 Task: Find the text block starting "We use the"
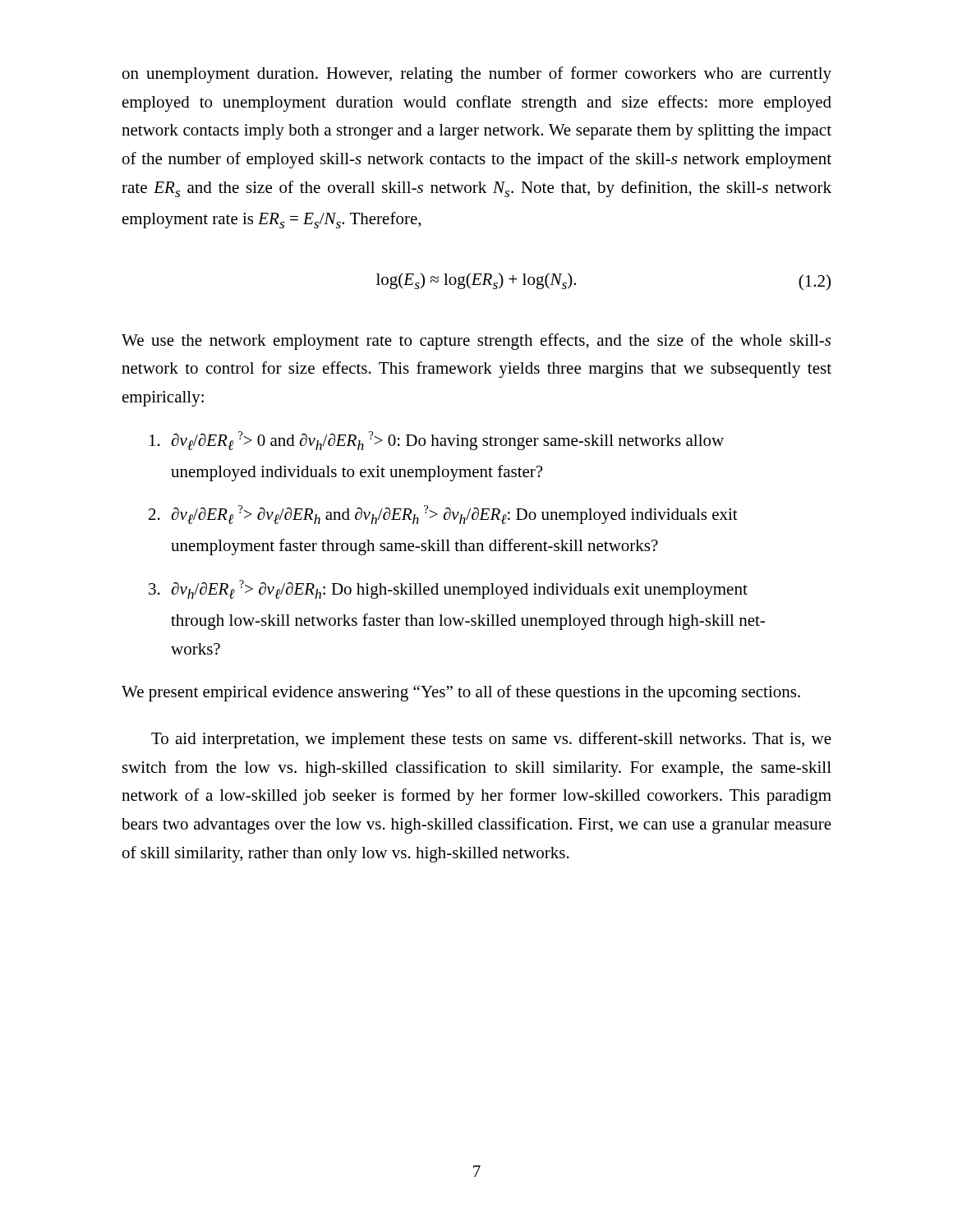(x=476, y=368)
